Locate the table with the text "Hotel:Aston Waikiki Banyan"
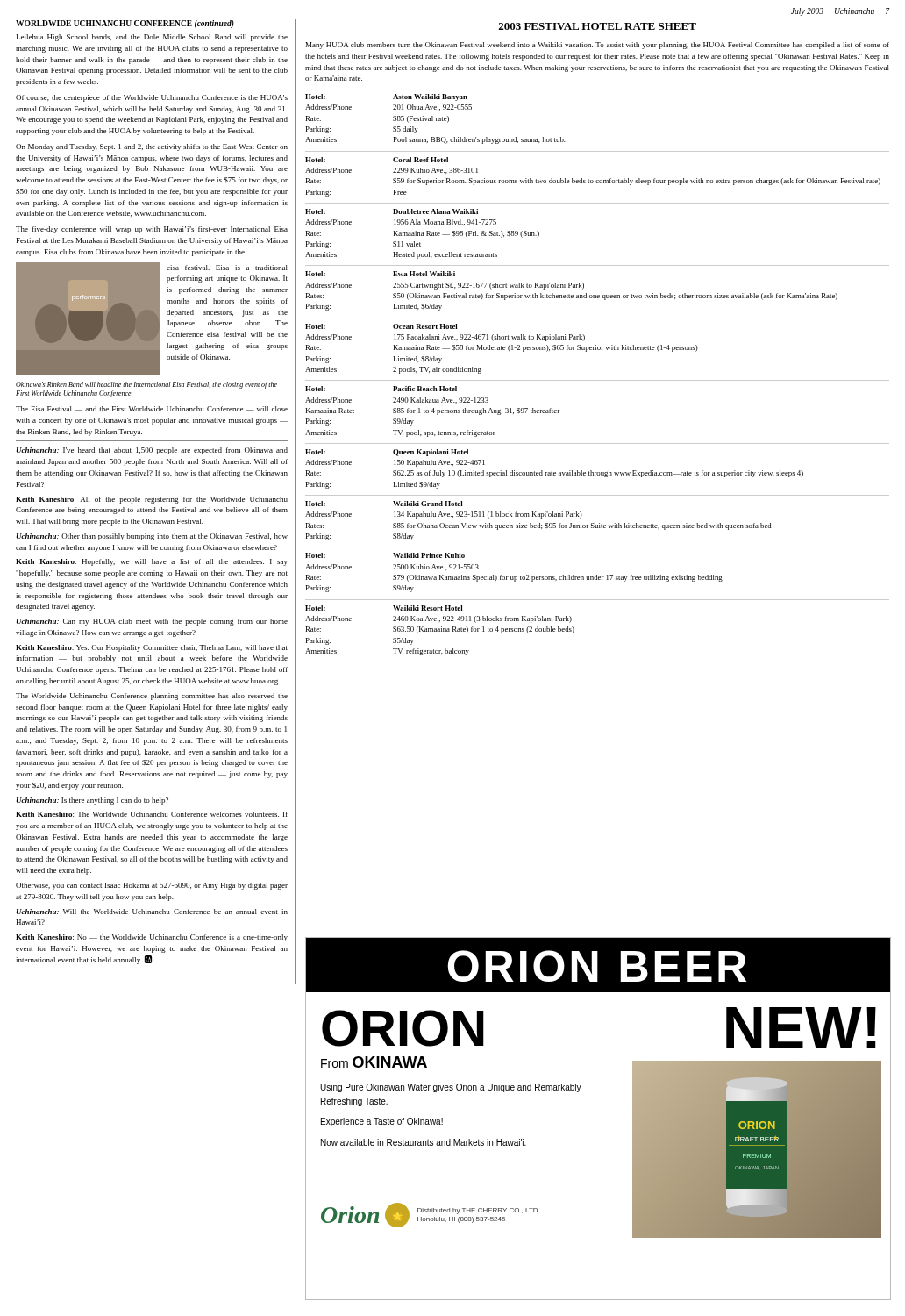Screen dimensions: 1316x905 pyautogui.click(x=597, y=118)
